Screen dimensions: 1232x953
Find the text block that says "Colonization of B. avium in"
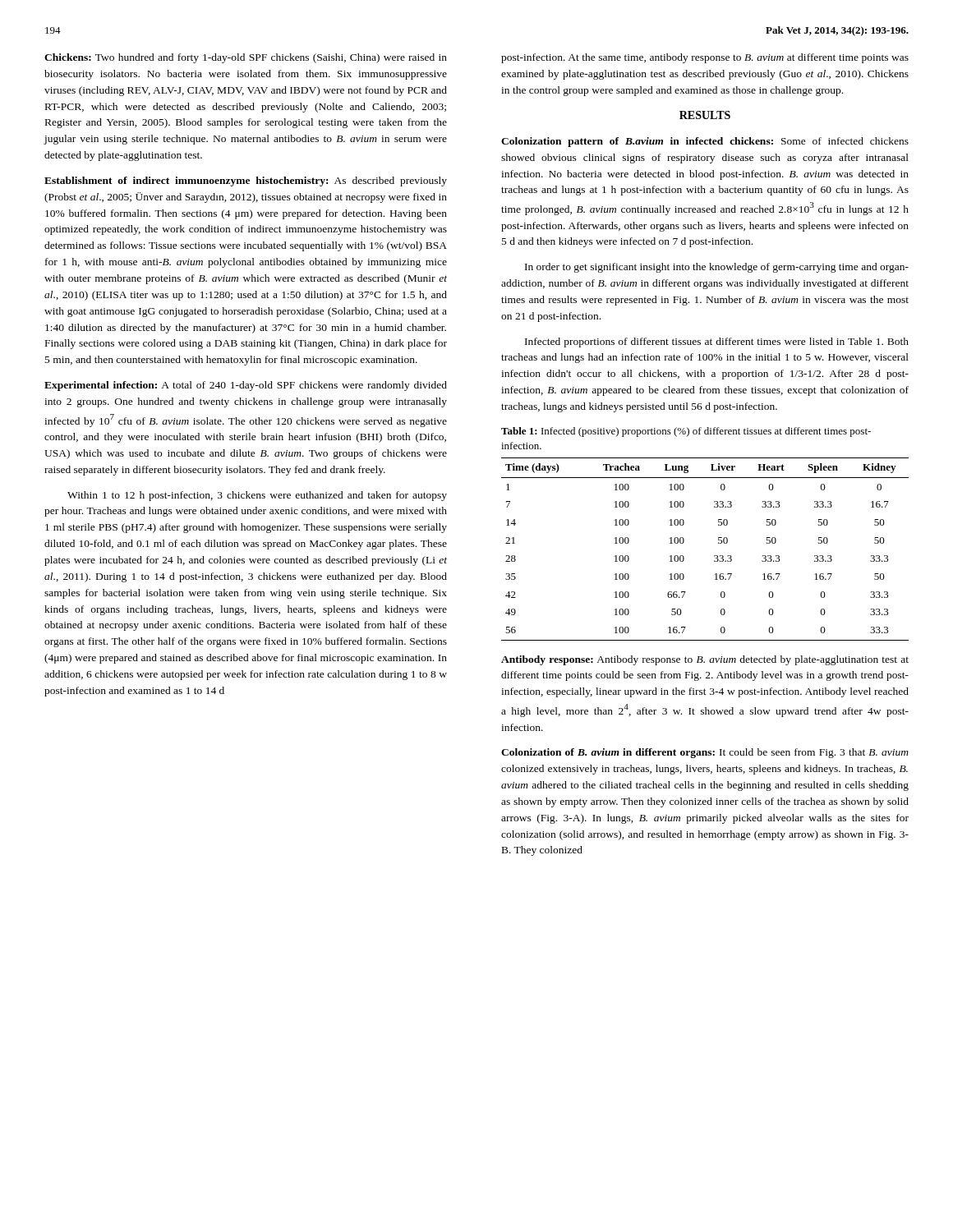(x=705, y=801)
